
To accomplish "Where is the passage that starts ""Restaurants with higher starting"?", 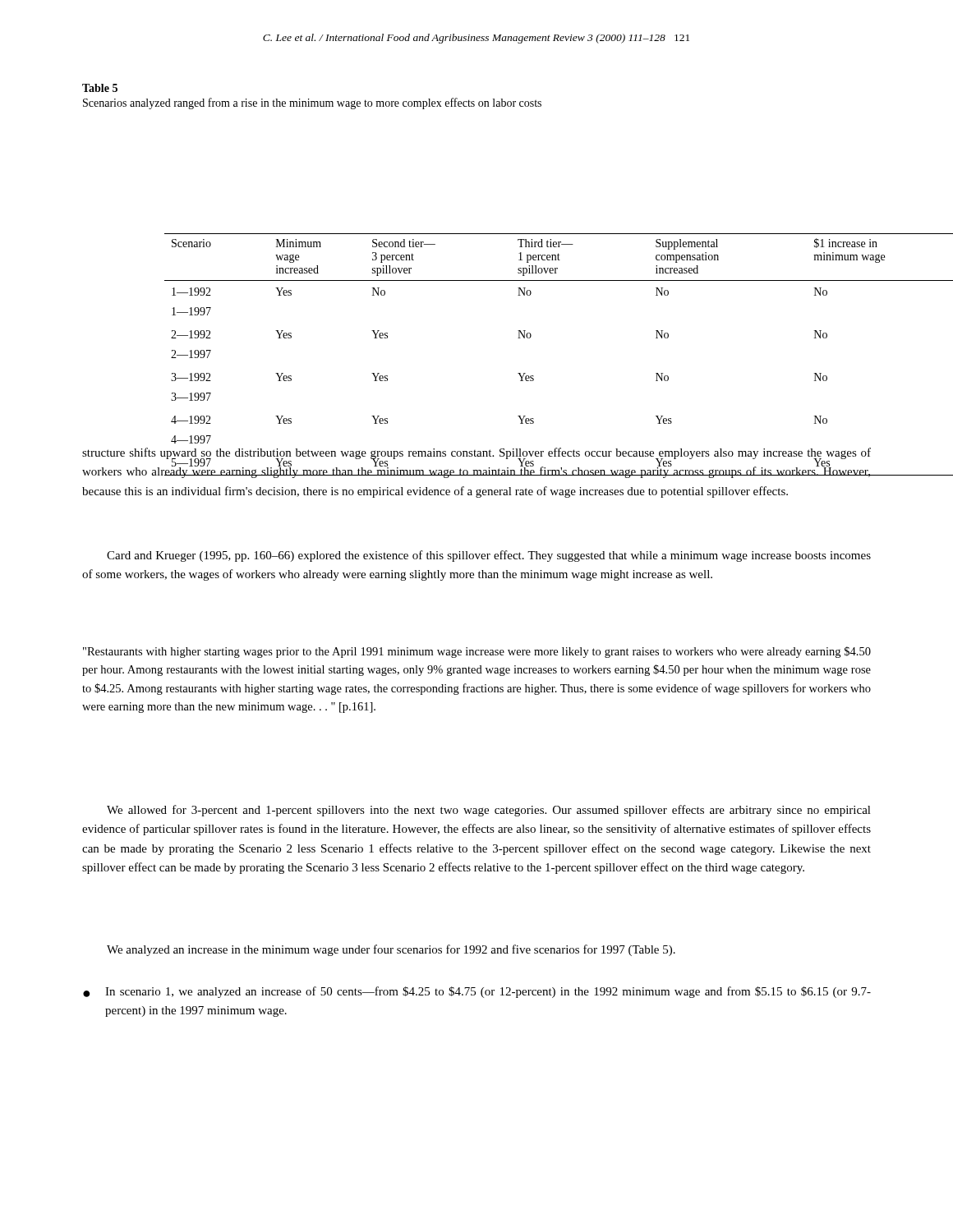I will 476,679.
